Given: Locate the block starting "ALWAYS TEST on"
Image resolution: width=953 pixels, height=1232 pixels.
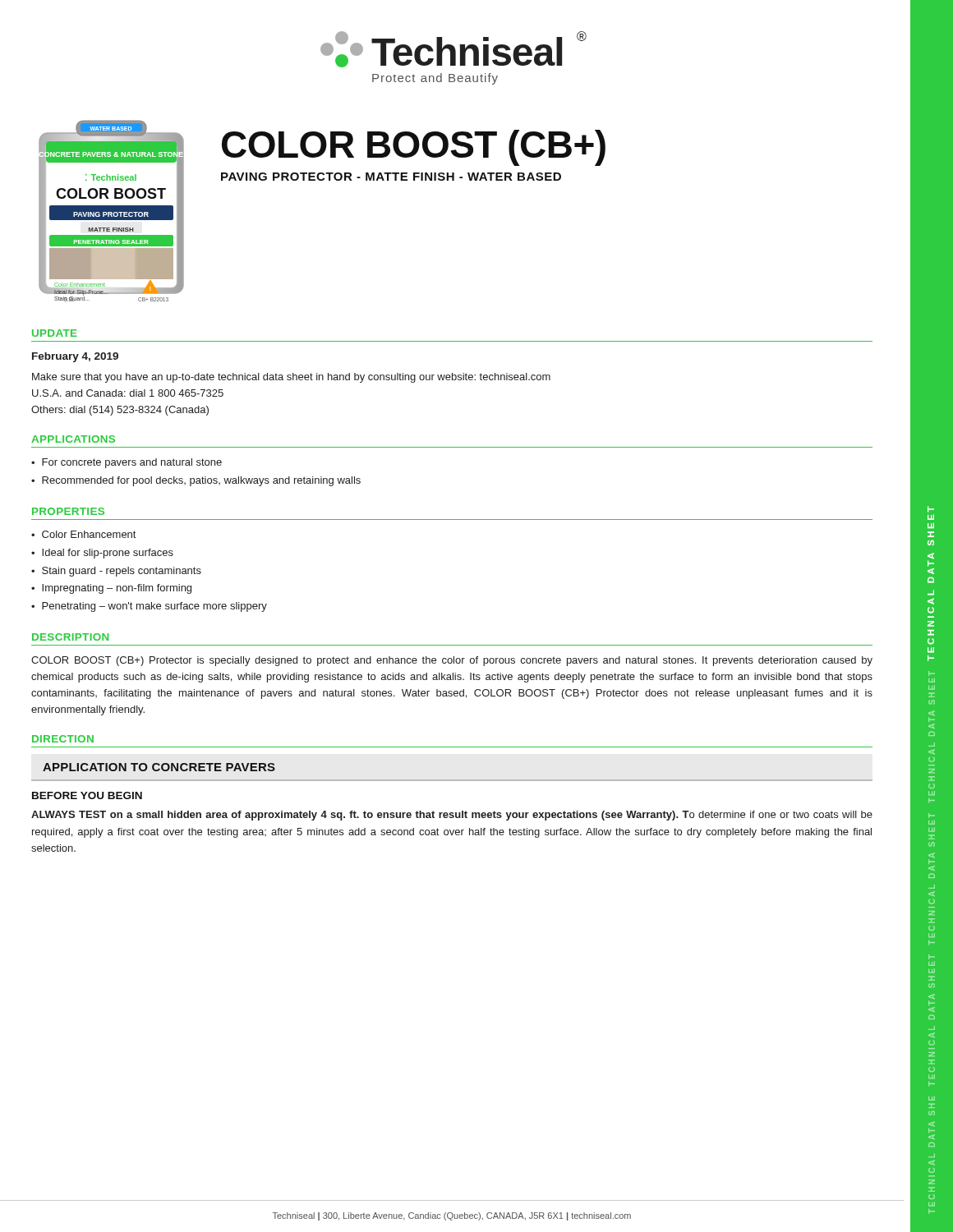Looking at the screenshot, I should pyautogui.click(x=452, y=831).
